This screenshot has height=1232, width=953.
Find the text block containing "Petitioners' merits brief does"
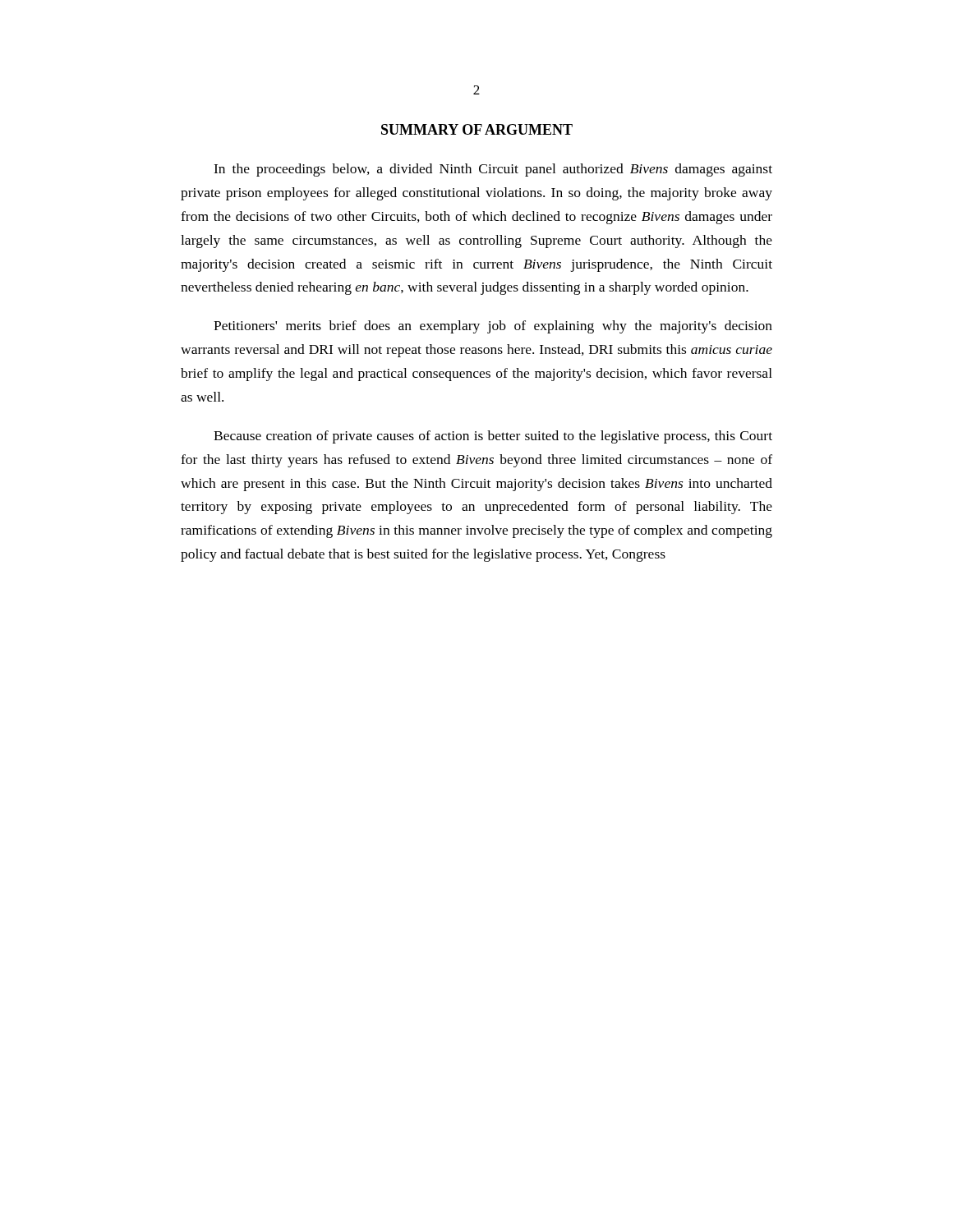point(476,361)
